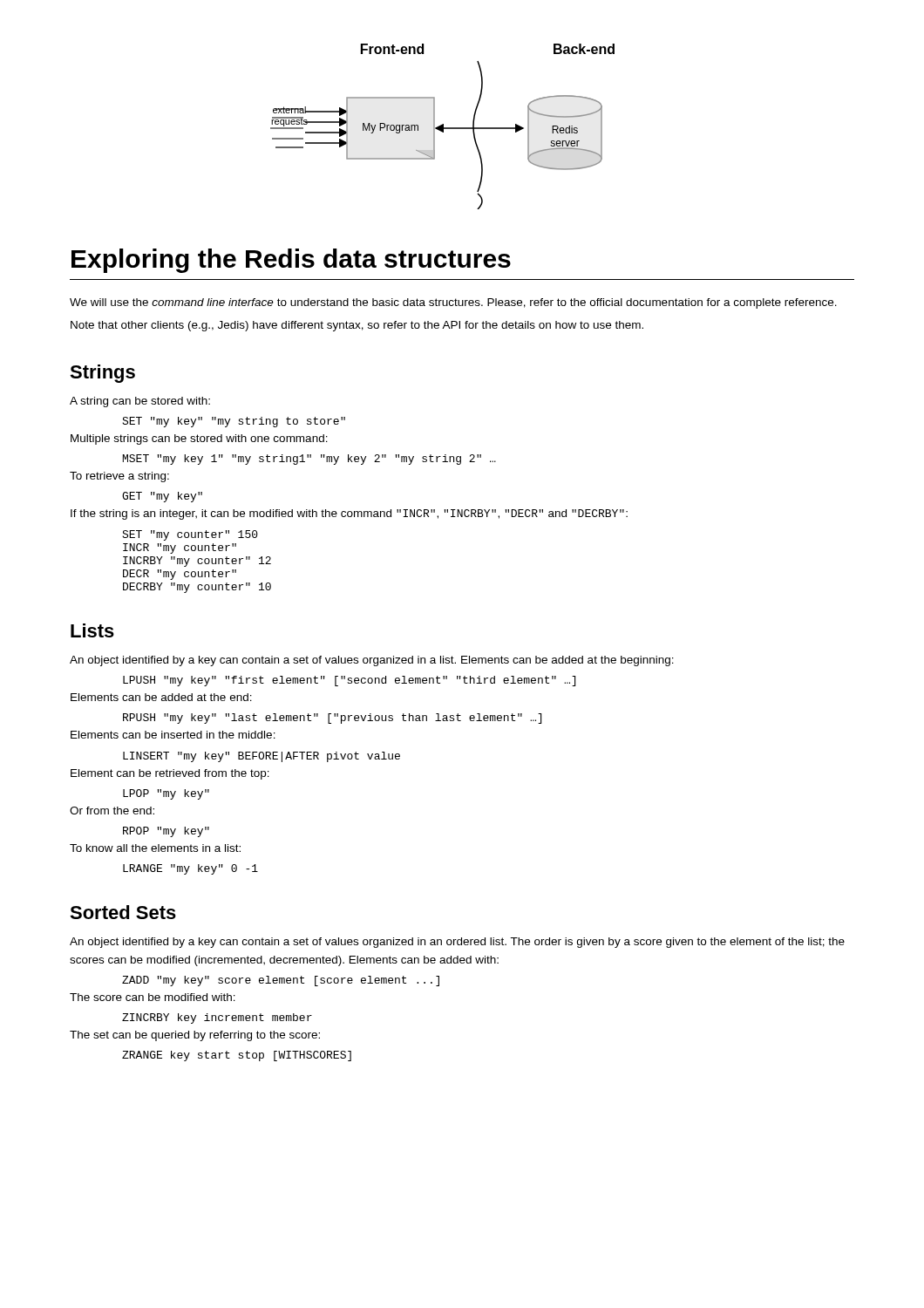
Task: Find the block on this page that starts "SET "my counter" 150 INCR "my counter""
Action: tap(190, 535)
